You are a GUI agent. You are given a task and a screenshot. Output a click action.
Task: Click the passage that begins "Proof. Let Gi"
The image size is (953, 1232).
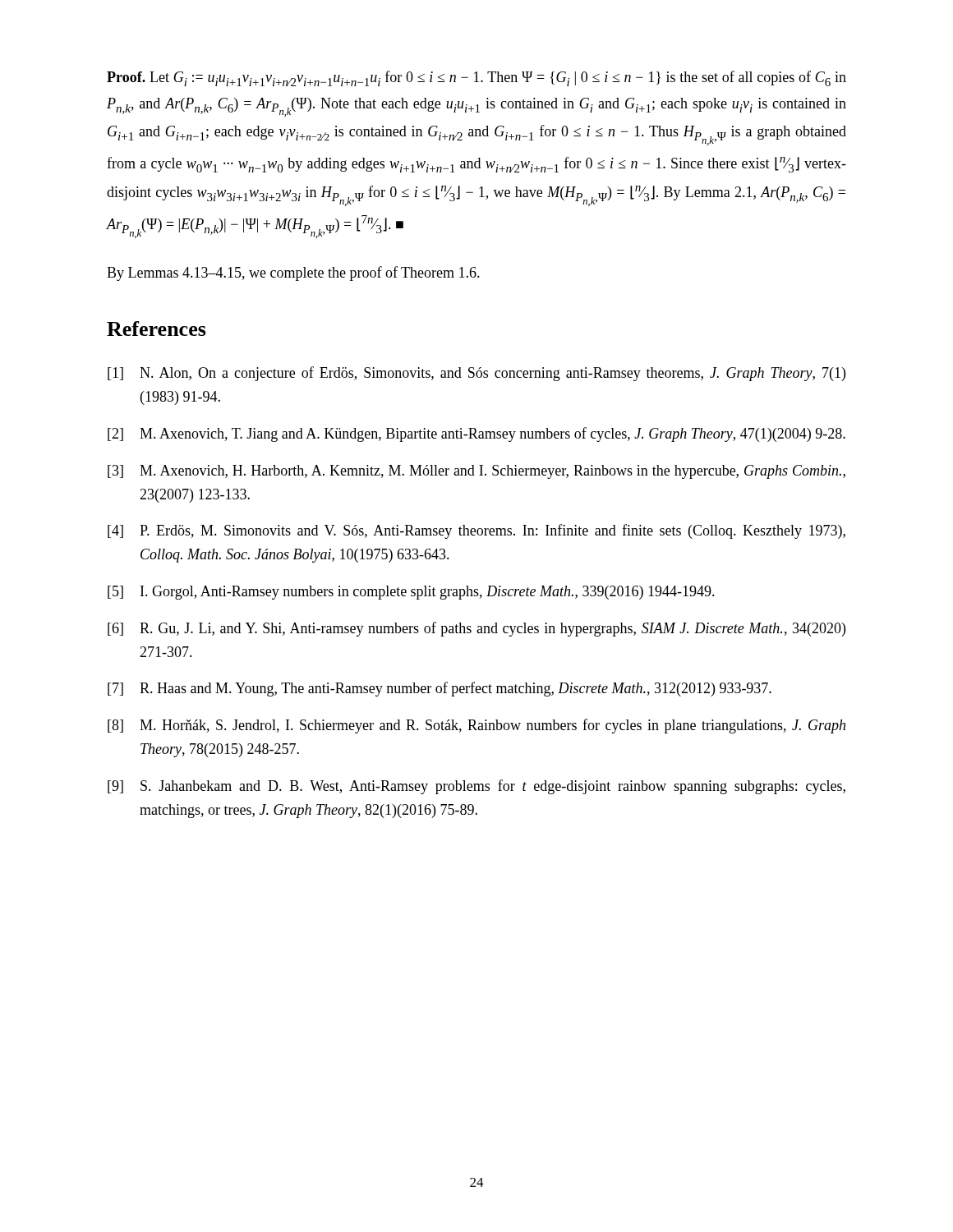(476, 153)
